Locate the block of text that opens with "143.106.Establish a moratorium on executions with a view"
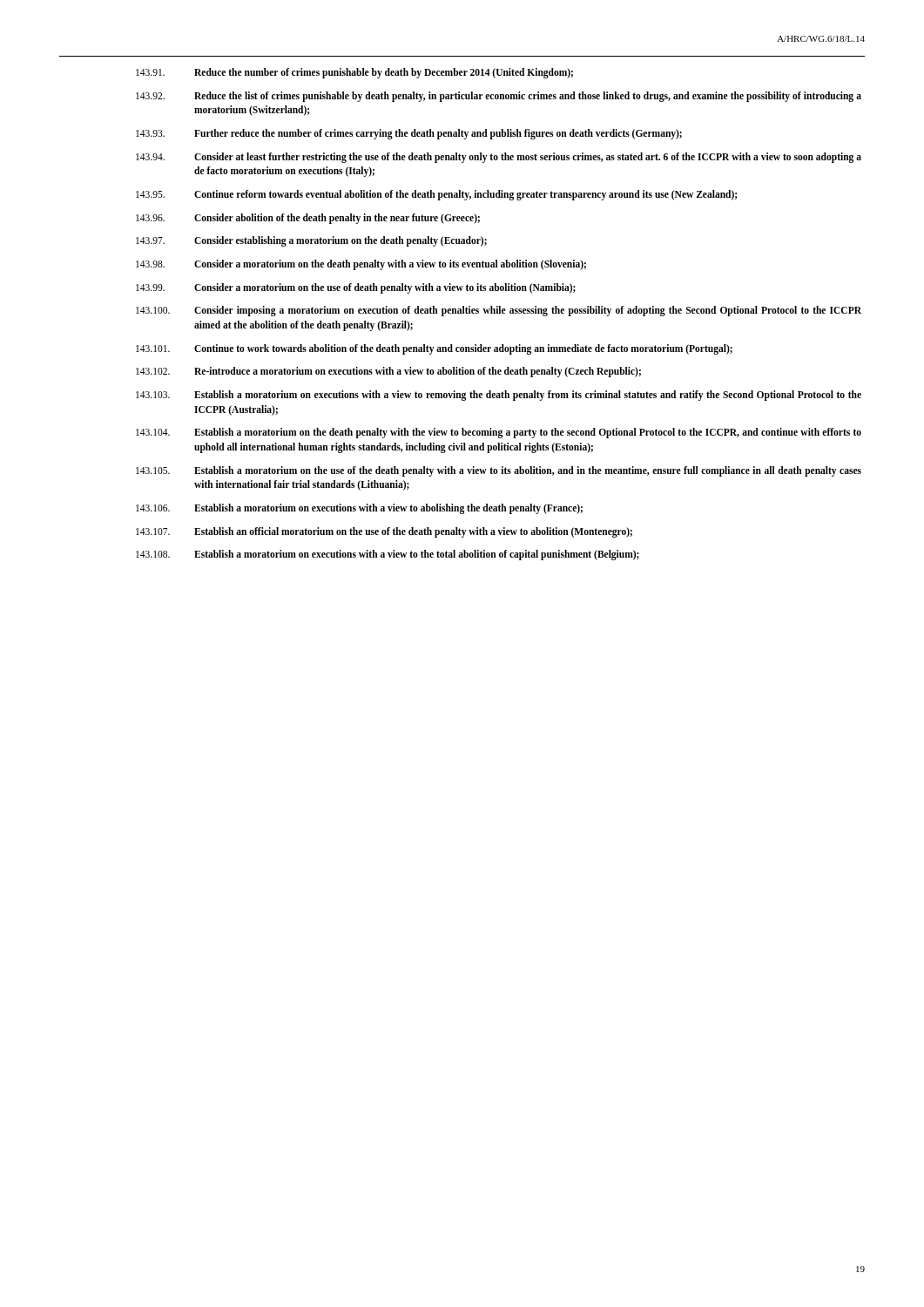 point(498,508)
